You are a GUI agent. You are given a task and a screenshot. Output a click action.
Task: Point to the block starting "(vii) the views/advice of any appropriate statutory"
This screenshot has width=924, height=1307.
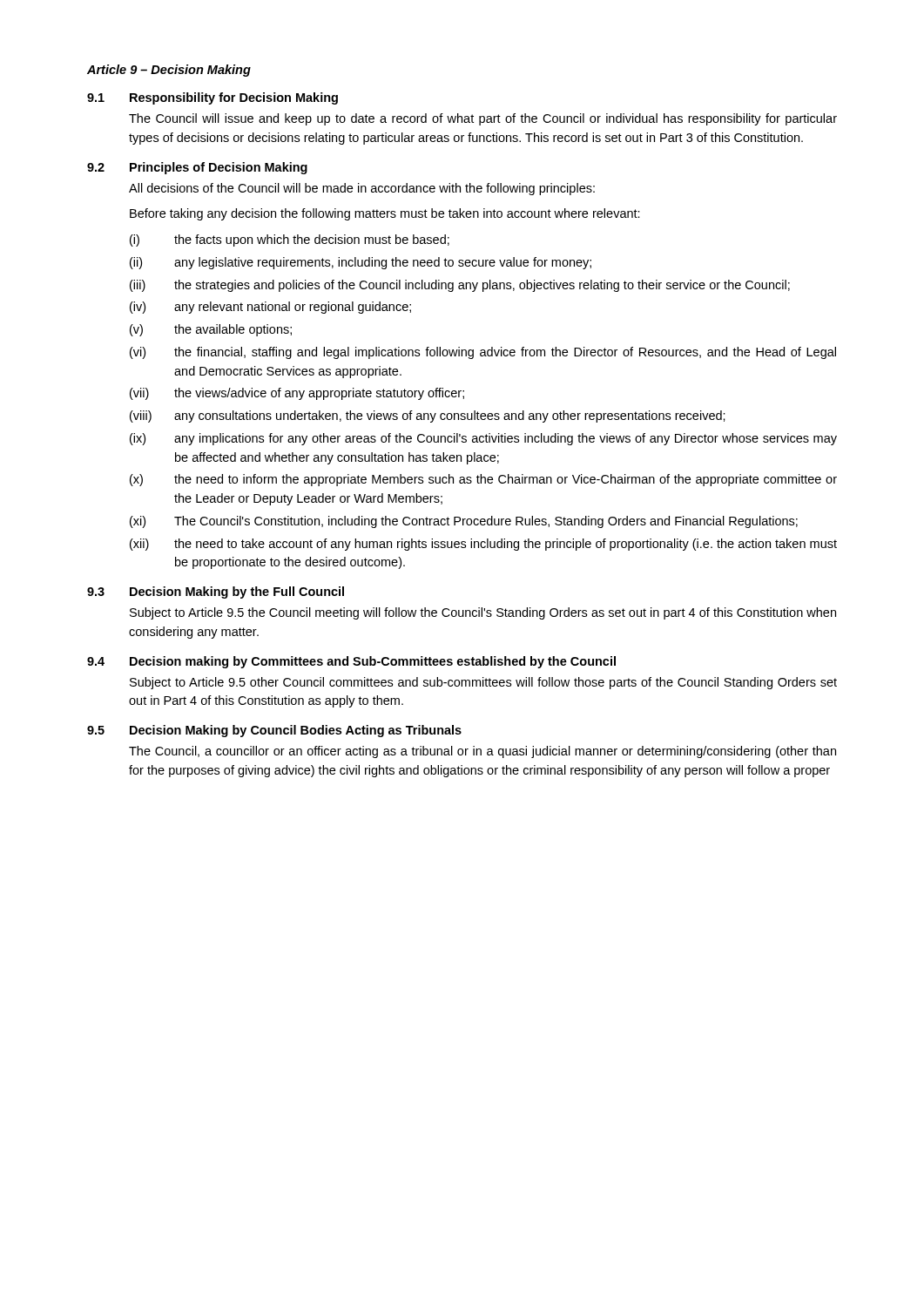click(x=297, y=394)
